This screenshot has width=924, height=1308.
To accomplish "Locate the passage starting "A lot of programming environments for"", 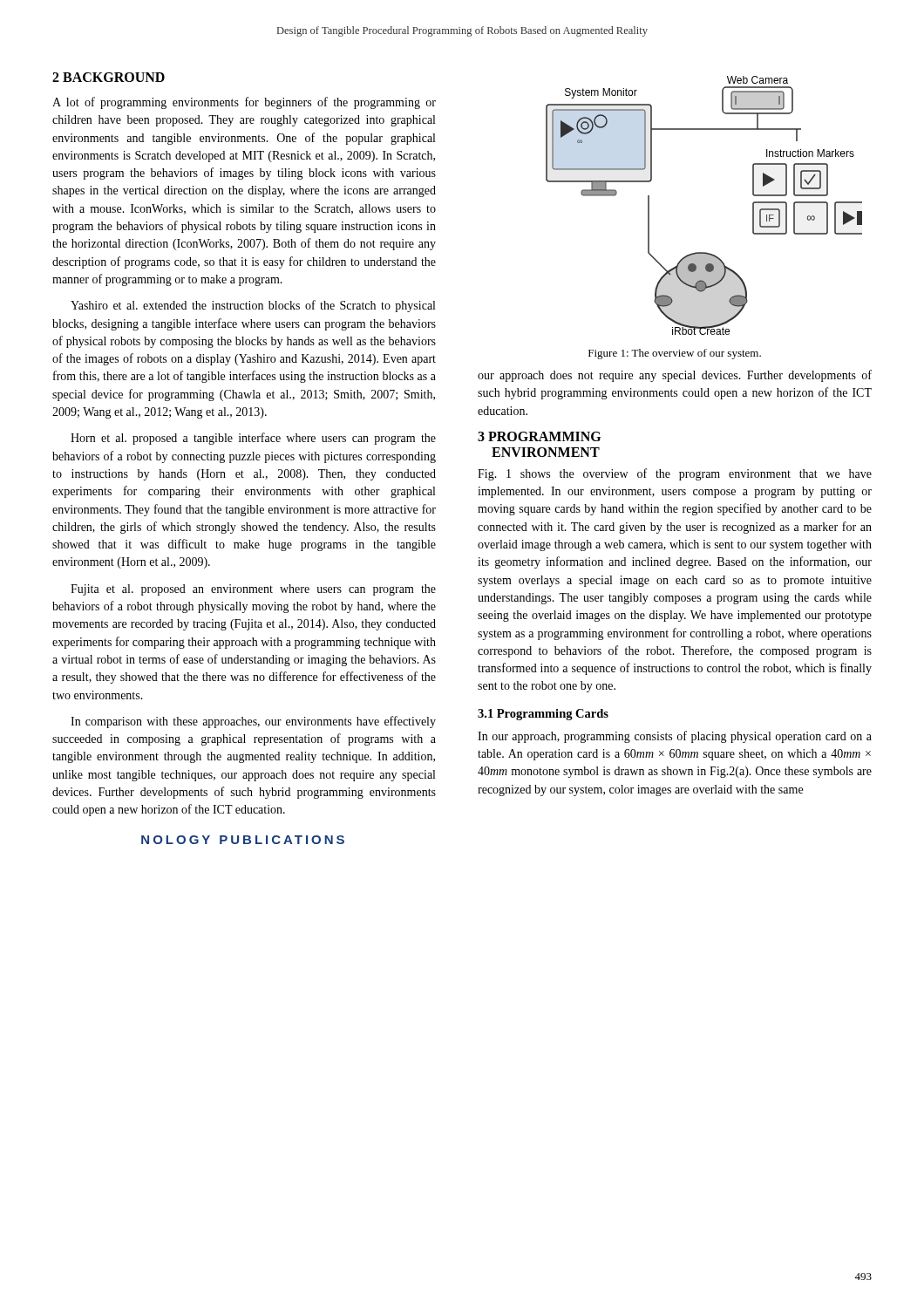I will [244, 191].
